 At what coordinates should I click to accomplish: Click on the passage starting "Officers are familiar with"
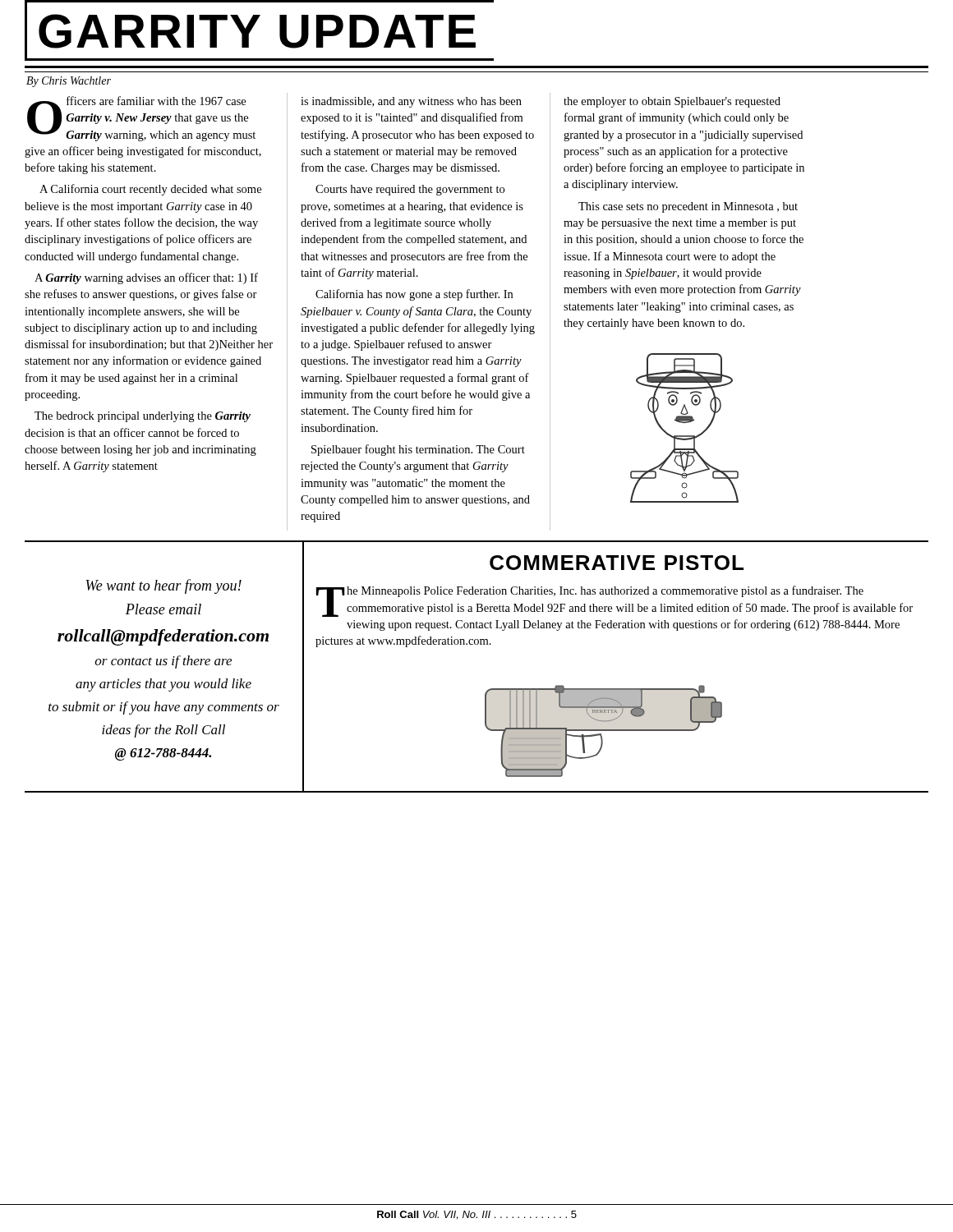[x=149, y=284]
